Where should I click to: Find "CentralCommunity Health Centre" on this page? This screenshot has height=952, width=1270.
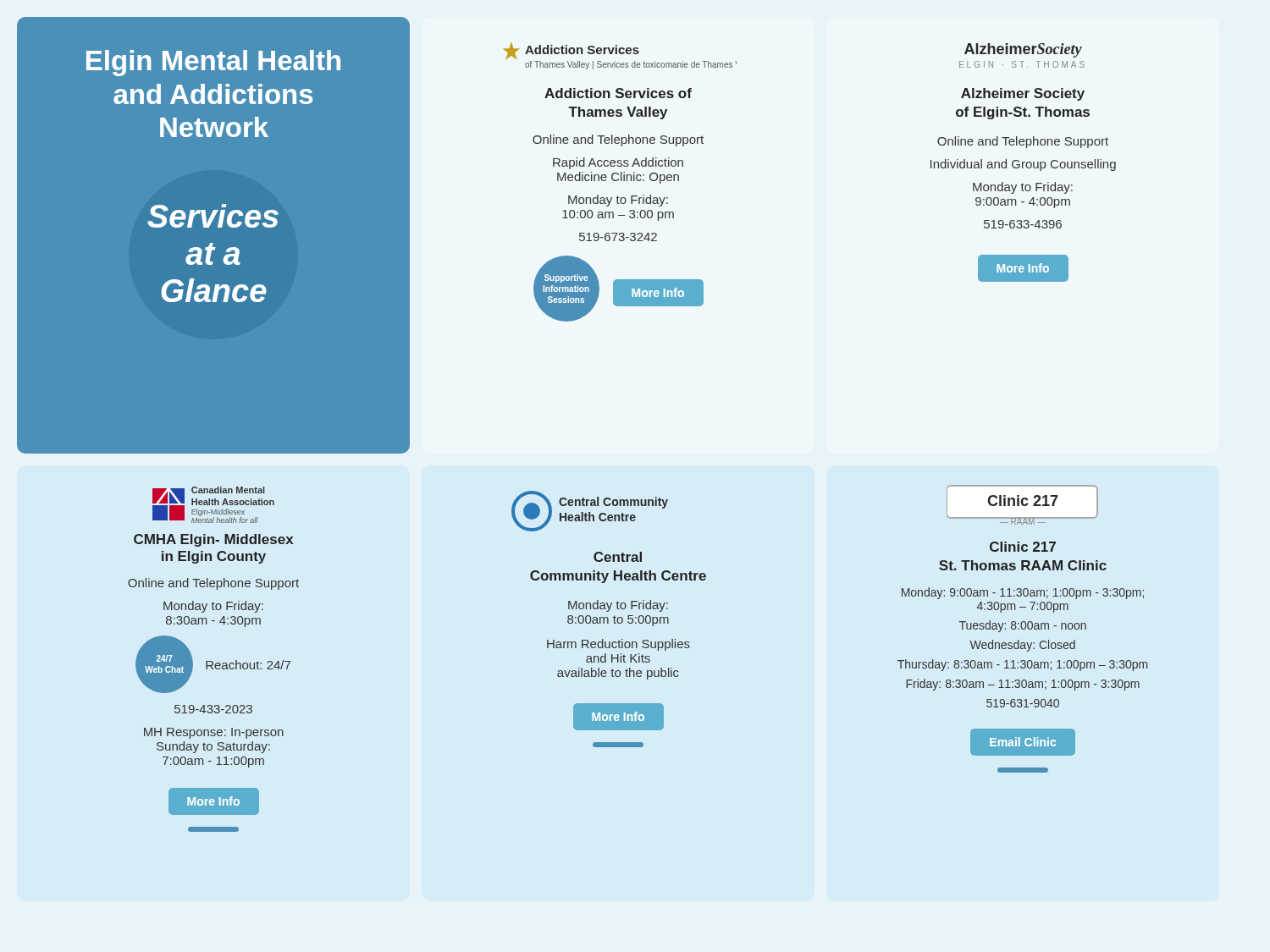tap(618, 566)
